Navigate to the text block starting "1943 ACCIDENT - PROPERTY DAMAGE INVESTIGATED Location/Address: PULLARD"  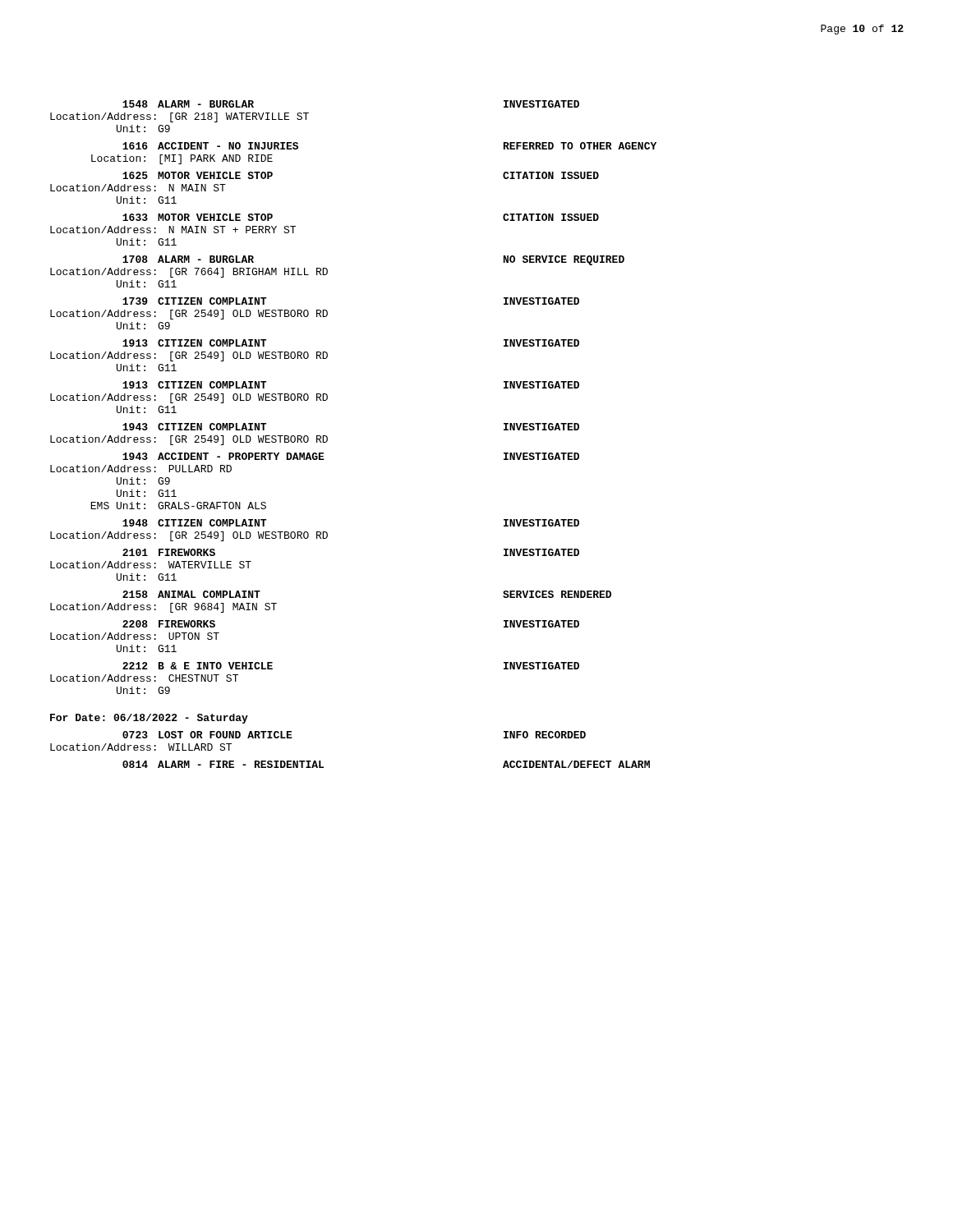[131, 456]
